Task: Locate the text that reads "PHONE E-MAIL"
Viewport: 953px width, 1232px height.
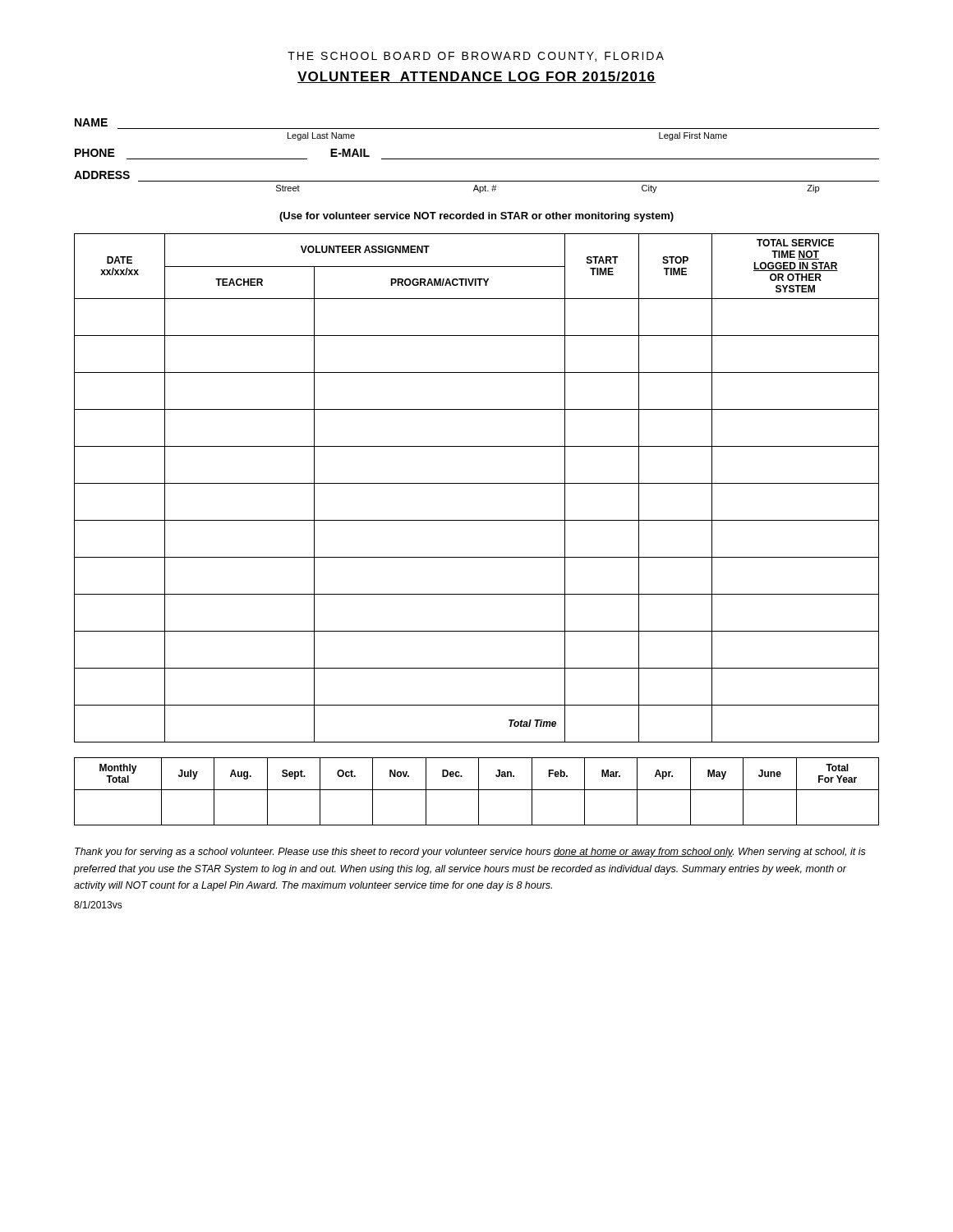Action: (476, 152)
